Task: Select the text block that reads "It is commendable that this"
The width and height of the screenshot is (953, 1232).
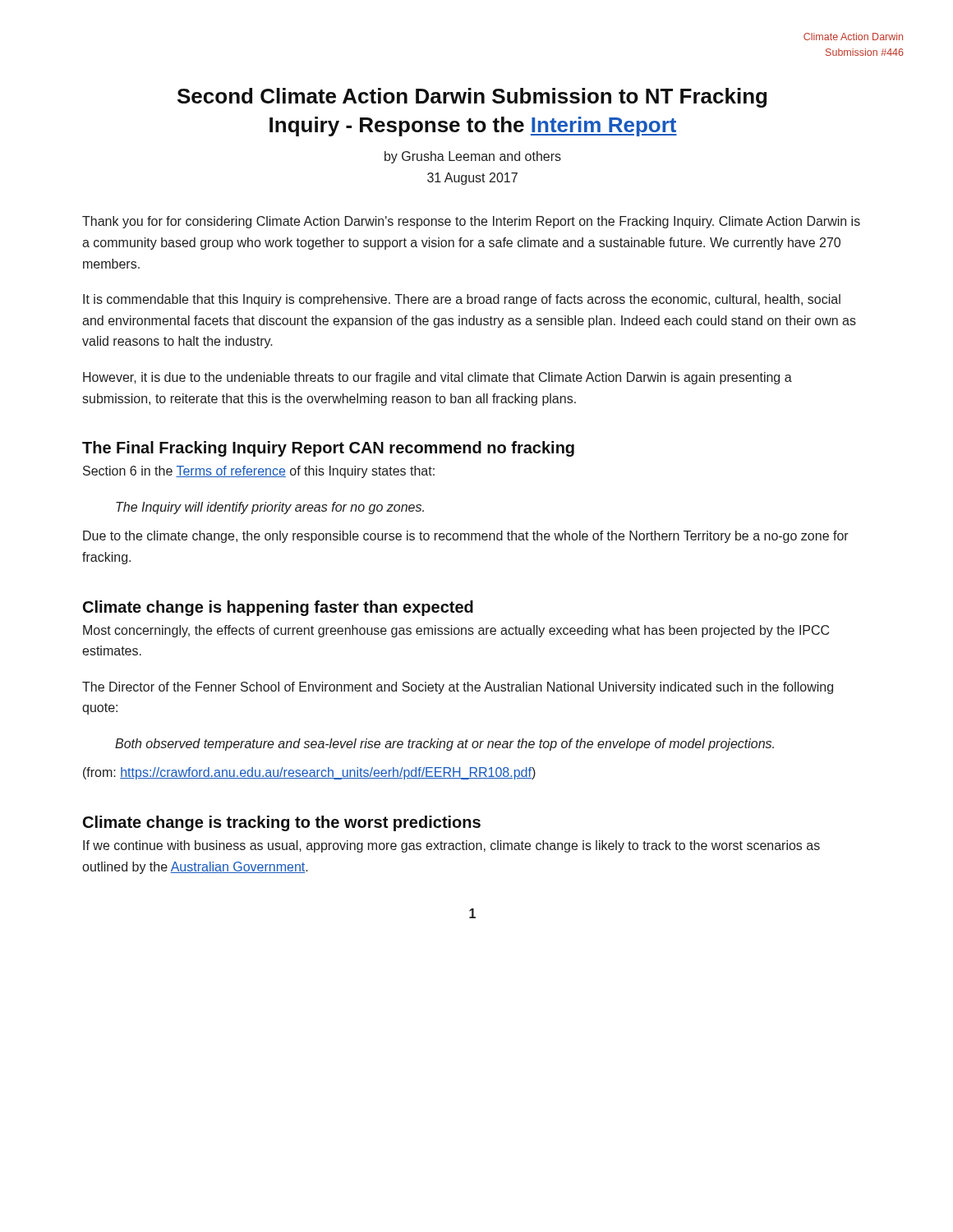Action: [469, 321]
